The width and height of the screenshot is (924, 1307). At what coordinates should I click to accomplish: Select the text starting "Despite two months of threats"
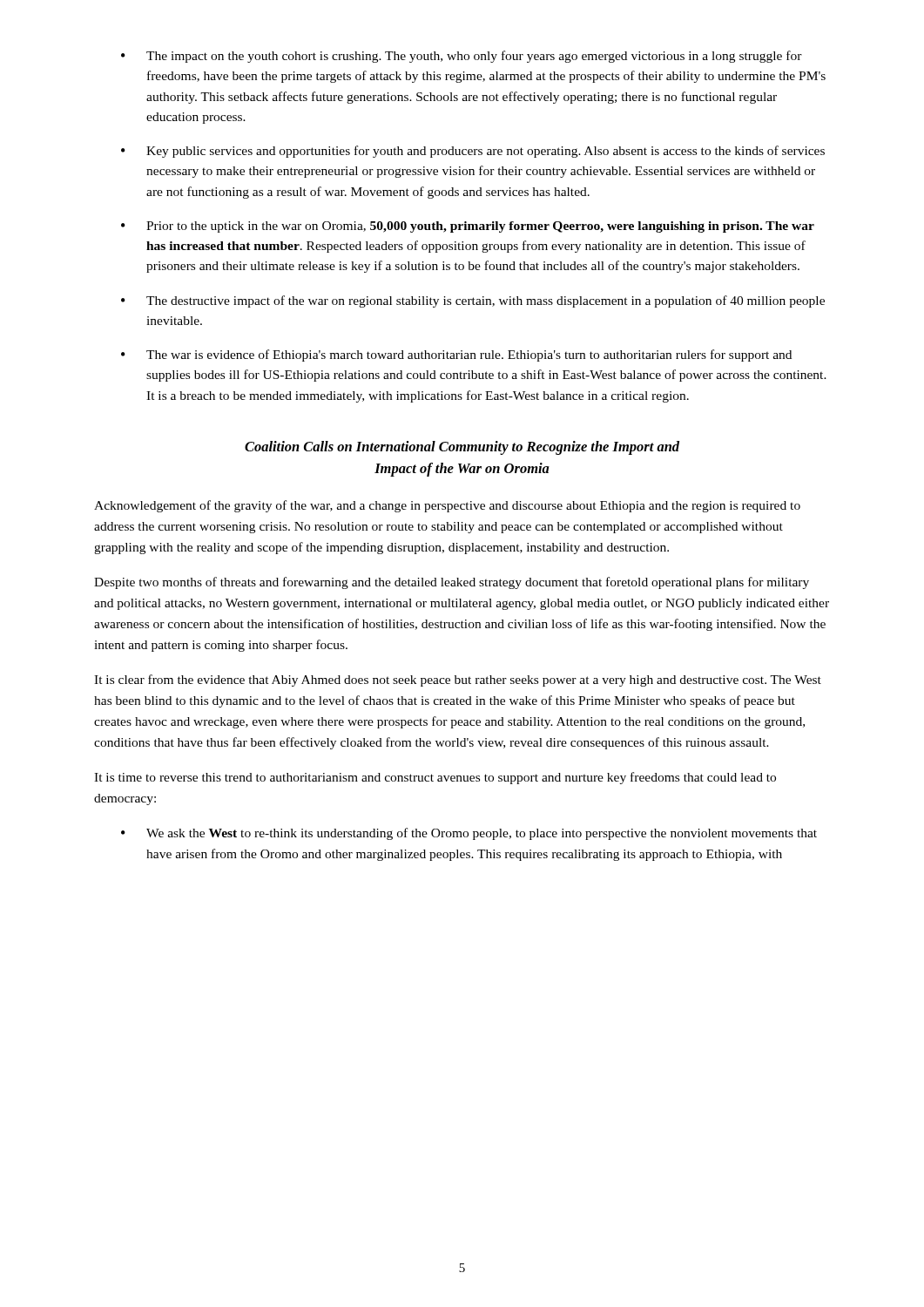point(462,613)
